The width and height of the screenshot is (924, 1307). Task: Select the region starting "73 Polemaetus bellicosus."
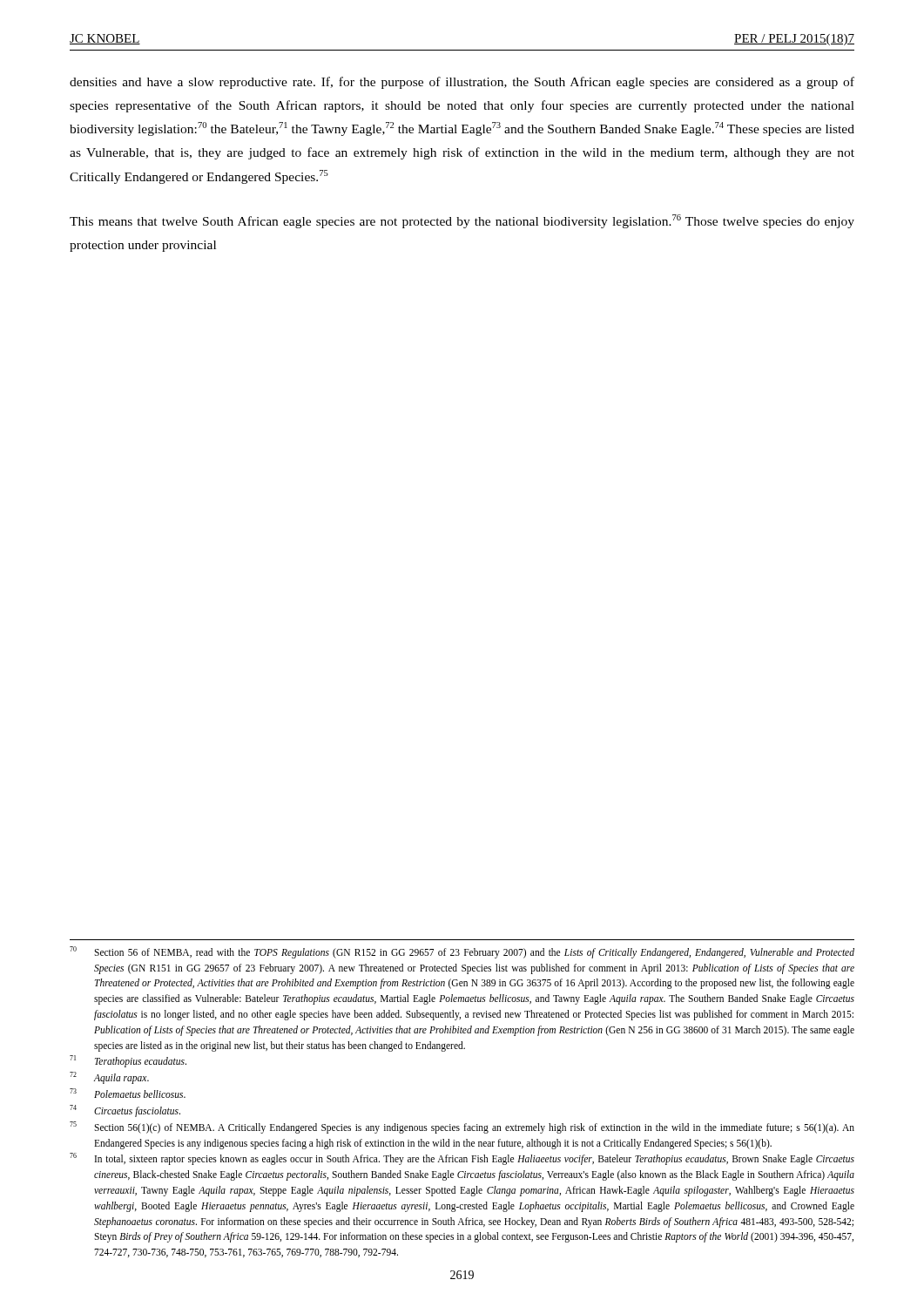click(128, 1093)
